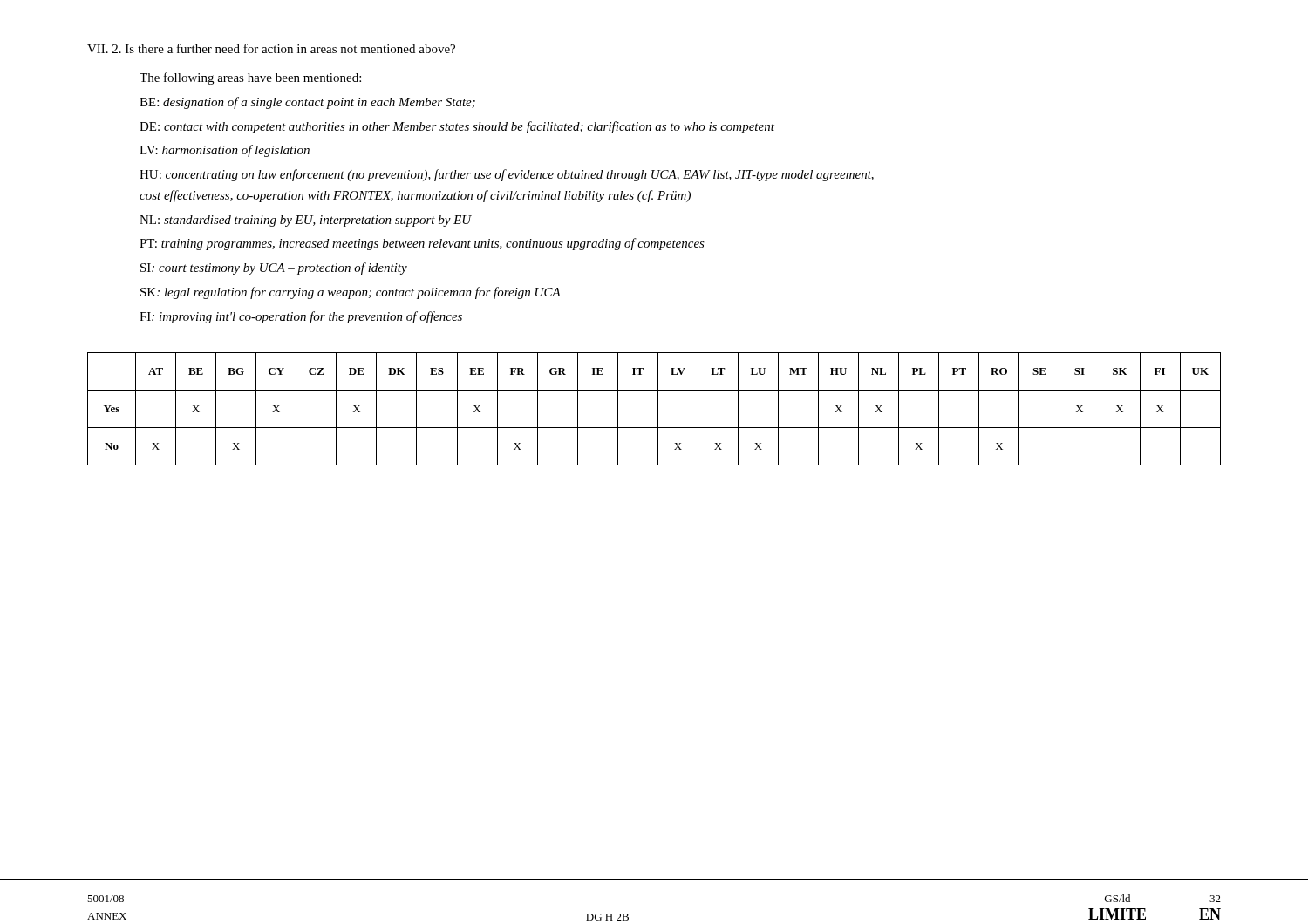
Task: Find the block on this page that starts "SI: court testimony by UCA –"
Action: [x=273, y=268]
